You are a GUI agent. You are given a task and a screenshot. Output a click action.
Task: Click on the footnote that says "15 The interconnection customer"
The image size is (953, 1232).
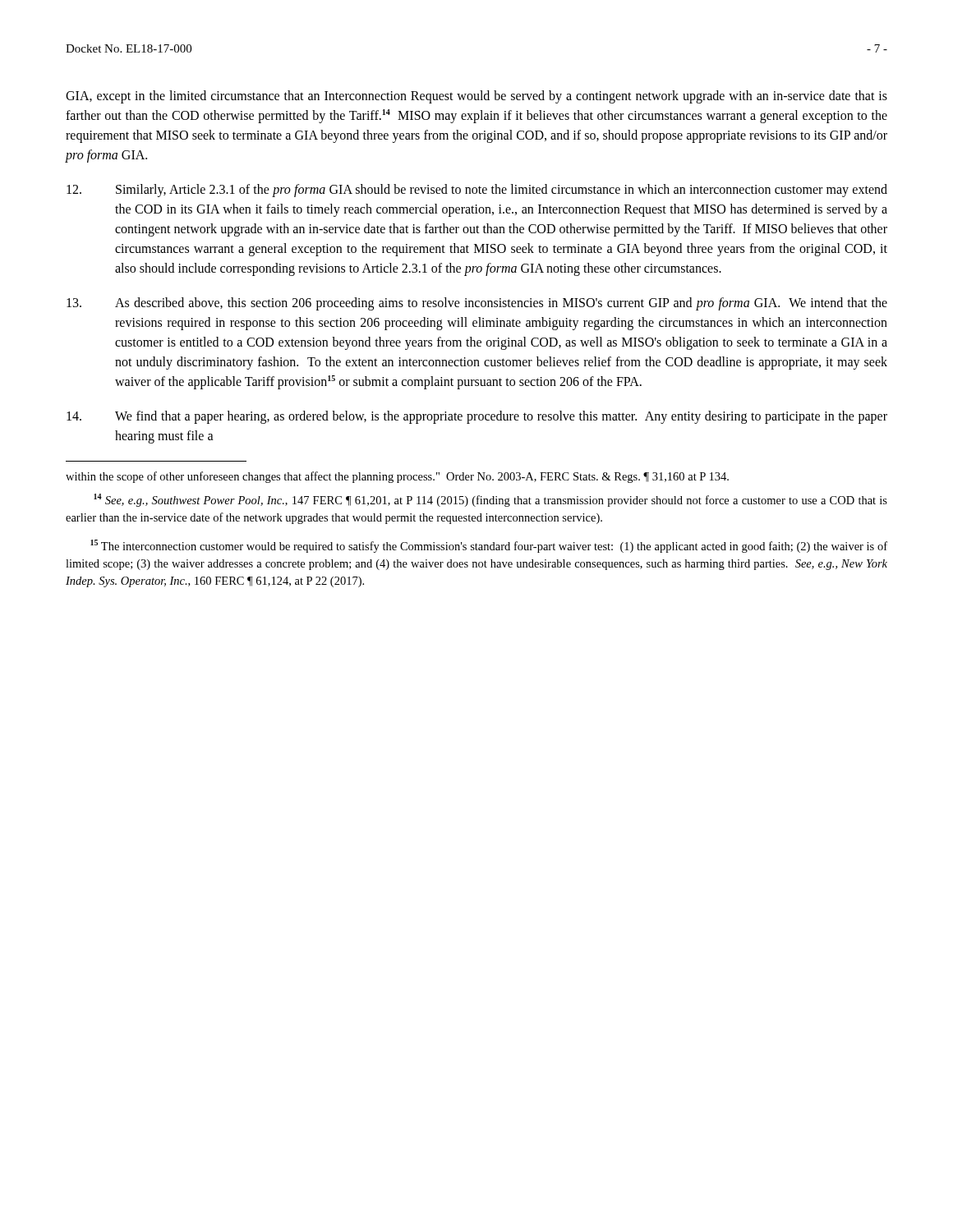coord(476,563)
